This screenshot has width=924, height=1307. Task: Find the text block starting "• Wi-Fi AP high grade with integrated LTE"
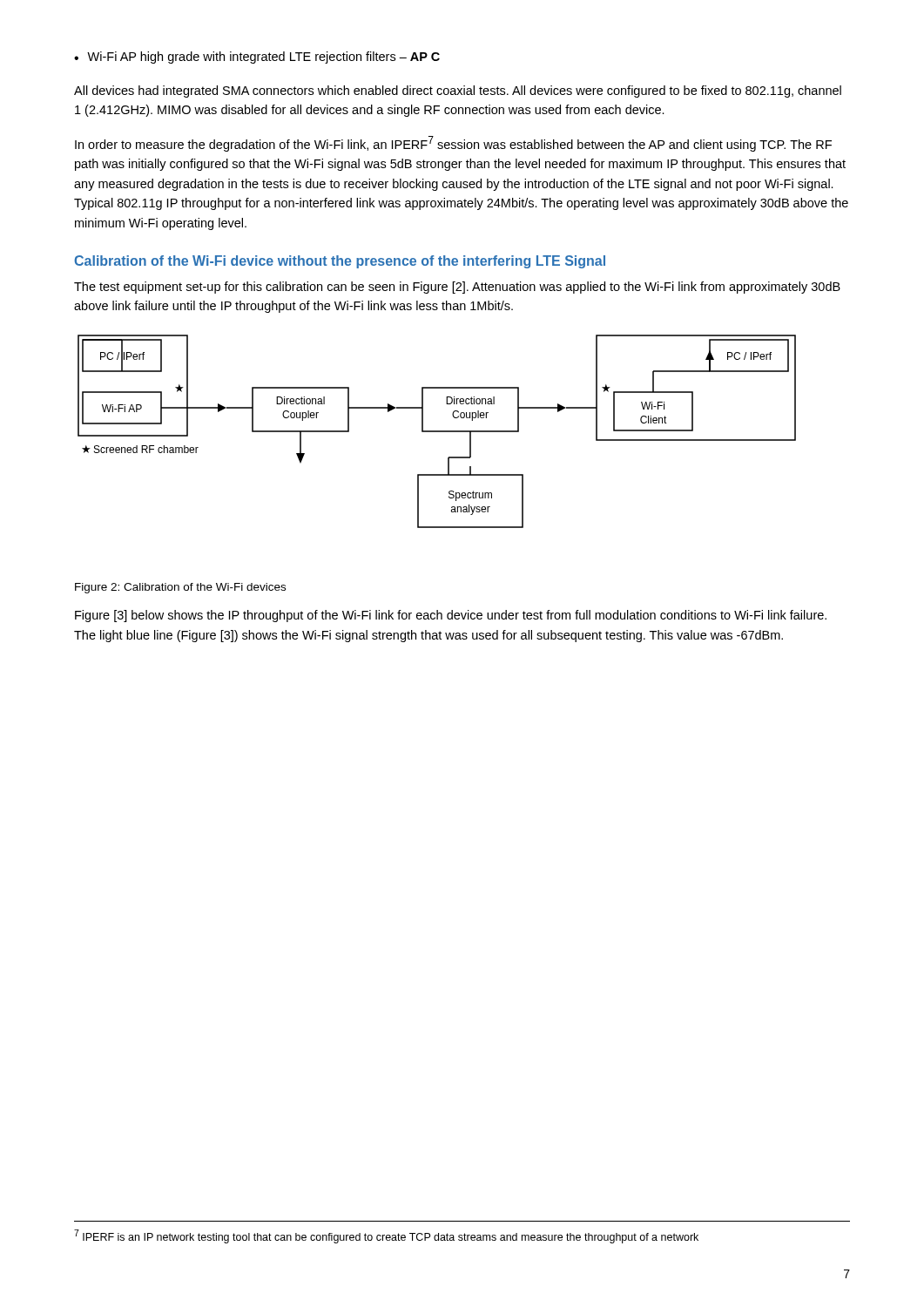point(257,58)
